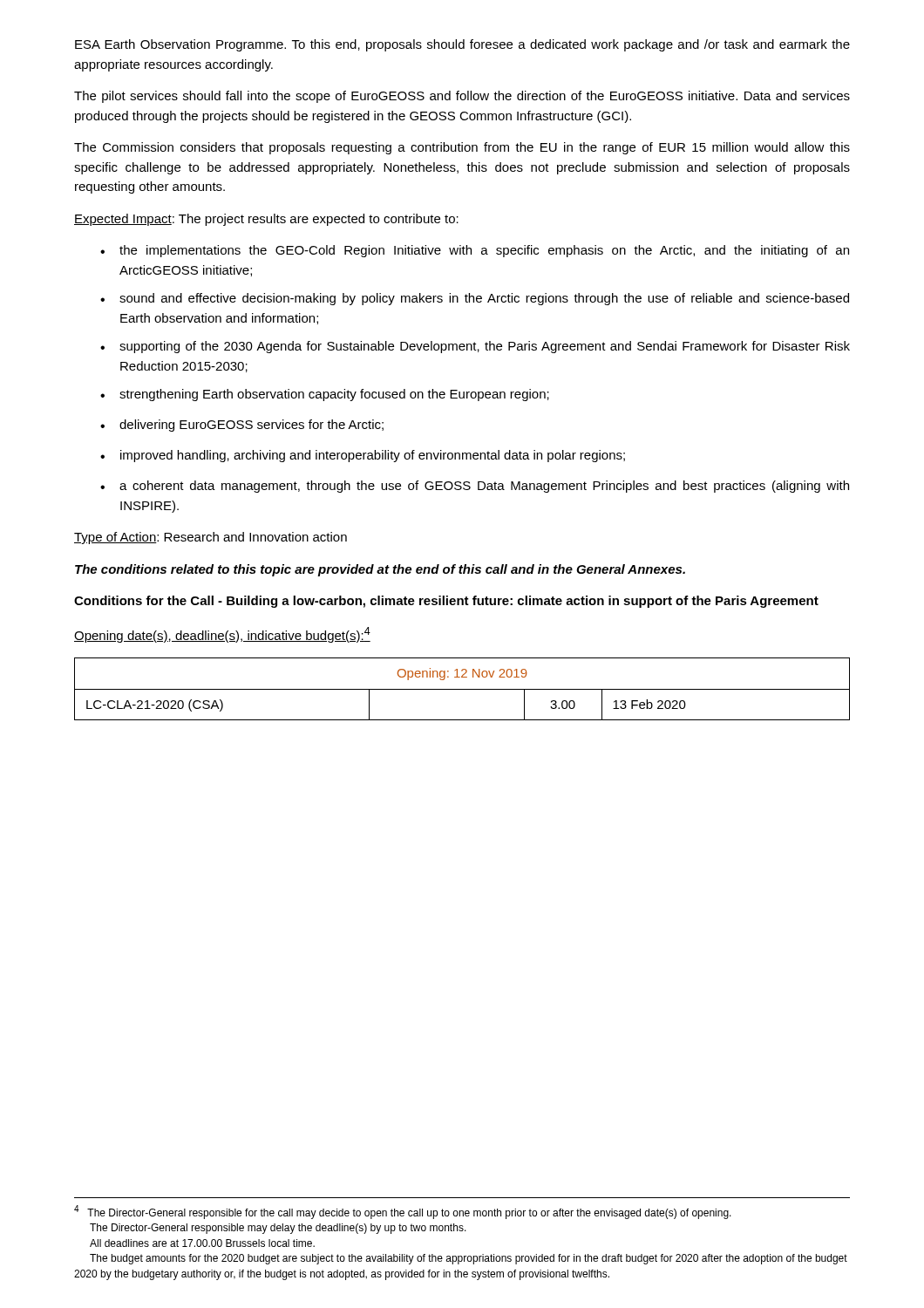924x1308 pixels.
Task: Where is the passage that starts "• strengthening Earth observation capacity focused"?
Action: pyautogui.click(x=475, y=395)
